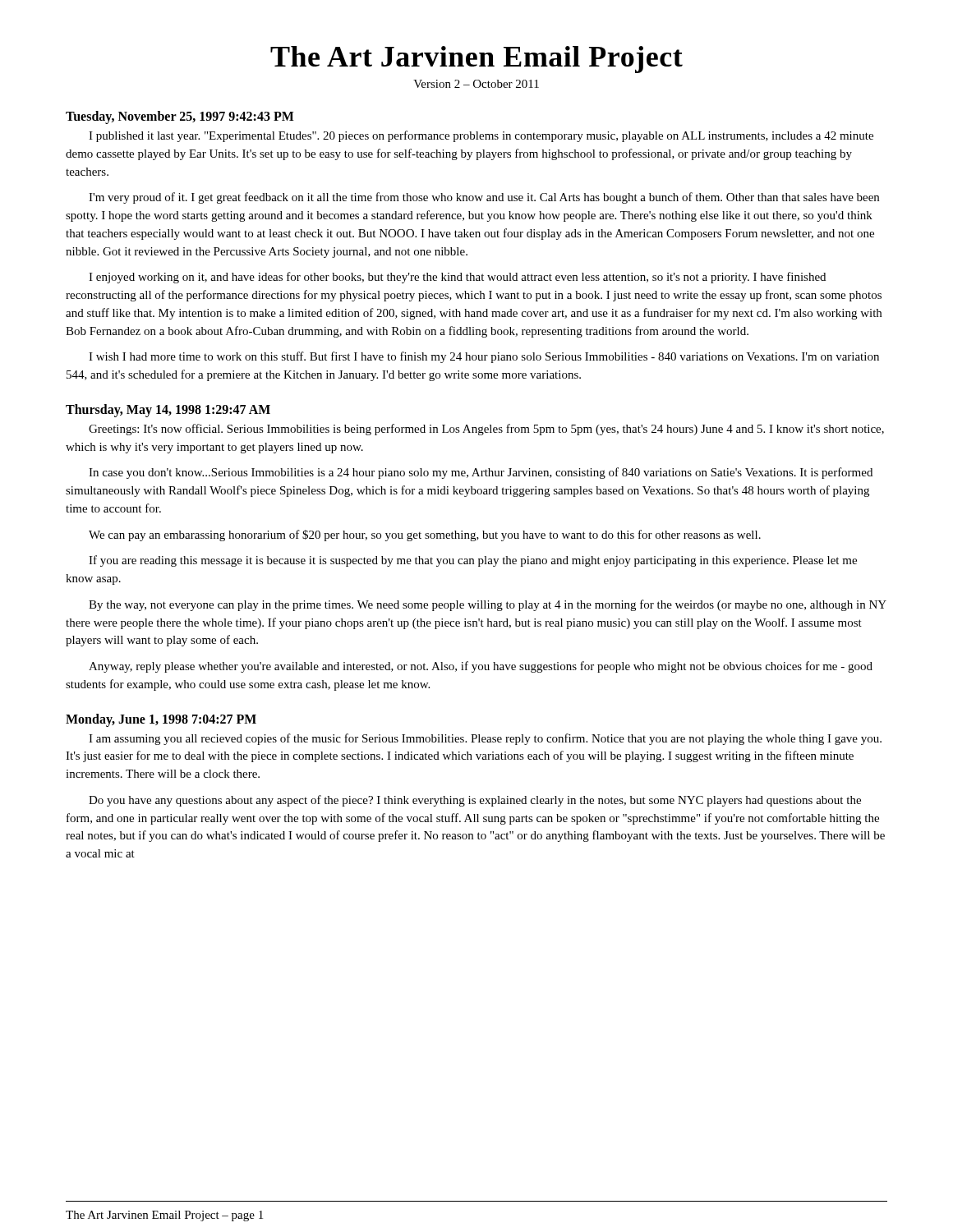Locate the element starting "Version 2 – October 2011"
953x1232 pixels.
click(476, 84)
